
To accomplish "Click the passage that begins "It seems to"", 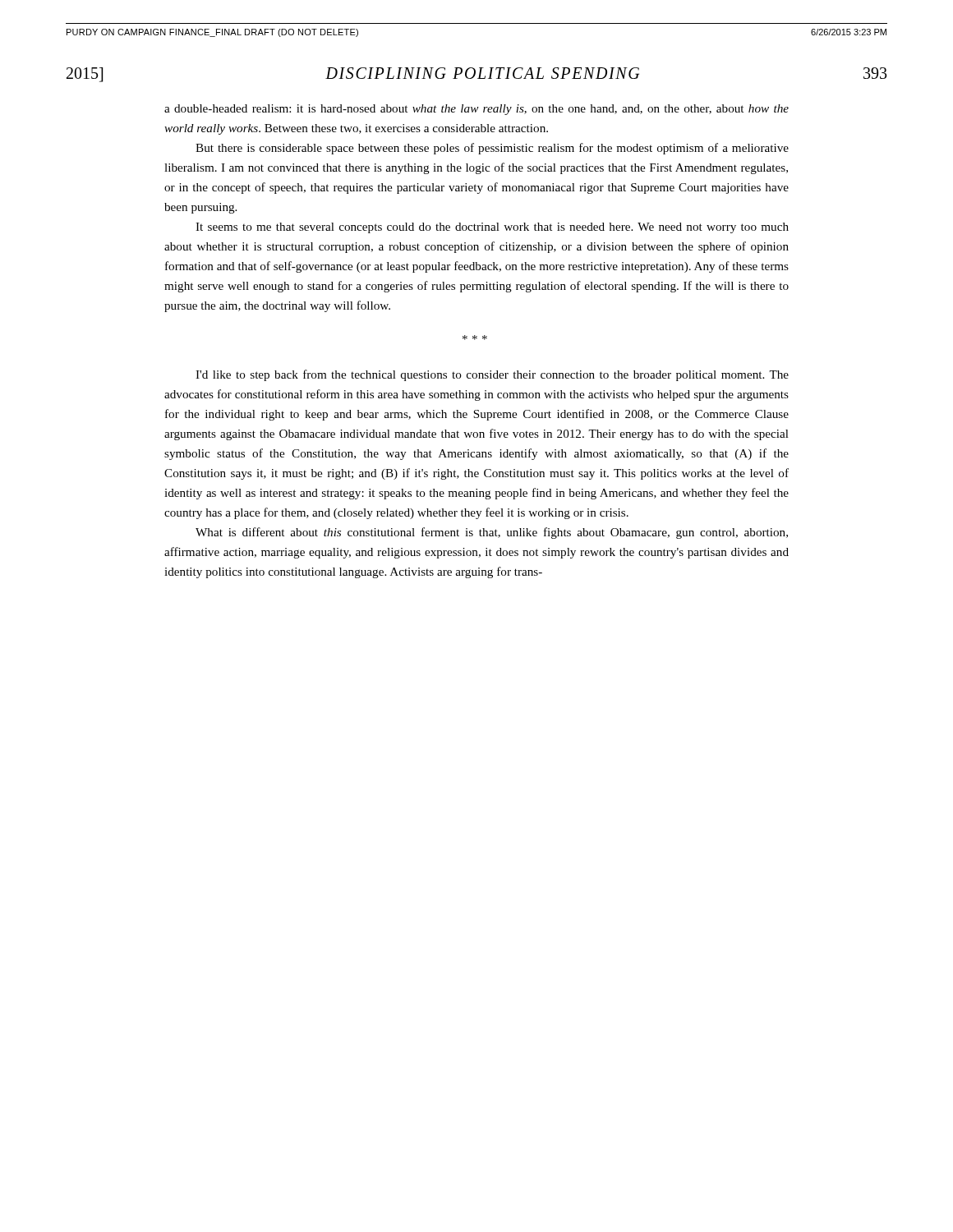I will (x=476, y=266).
